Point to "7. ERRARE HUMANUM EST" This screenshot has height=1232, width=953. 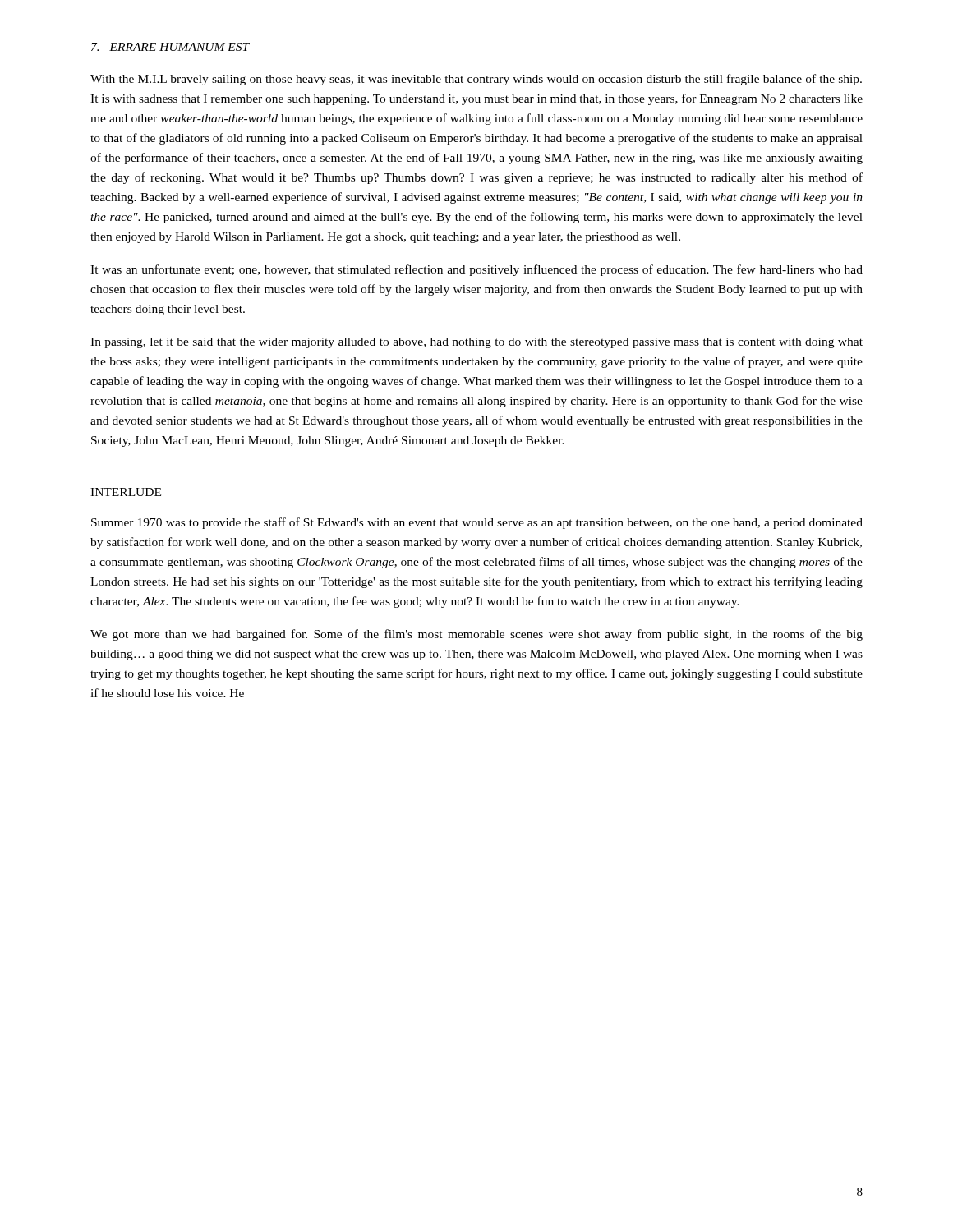click(x=170, y=46)
